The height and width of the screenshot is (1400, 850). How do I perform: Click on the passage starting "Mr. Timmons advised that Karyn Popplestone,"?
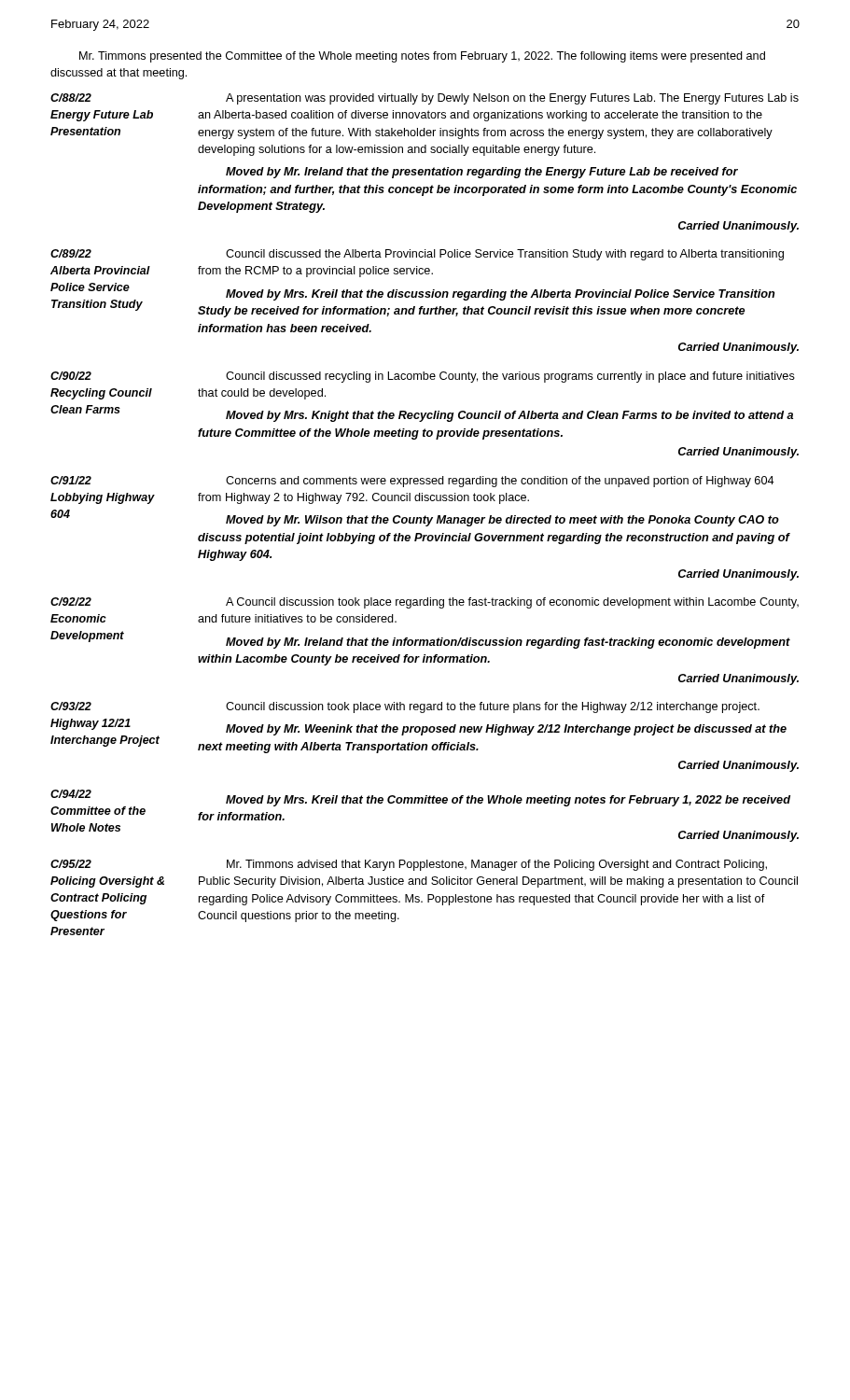coord(498,890)
